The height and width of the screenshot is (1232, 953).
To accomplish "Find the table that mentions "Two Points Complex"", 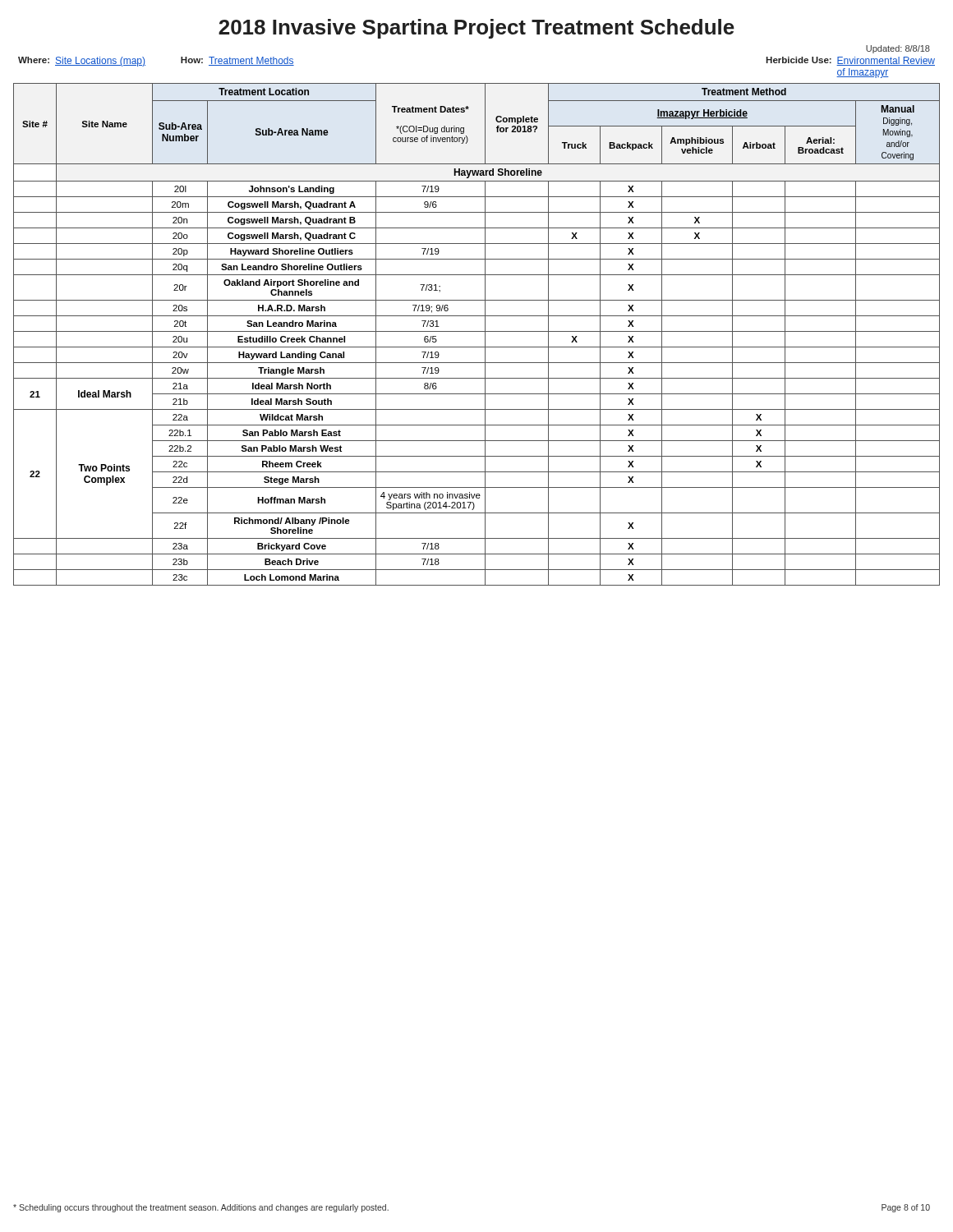I will pos(476,334).
